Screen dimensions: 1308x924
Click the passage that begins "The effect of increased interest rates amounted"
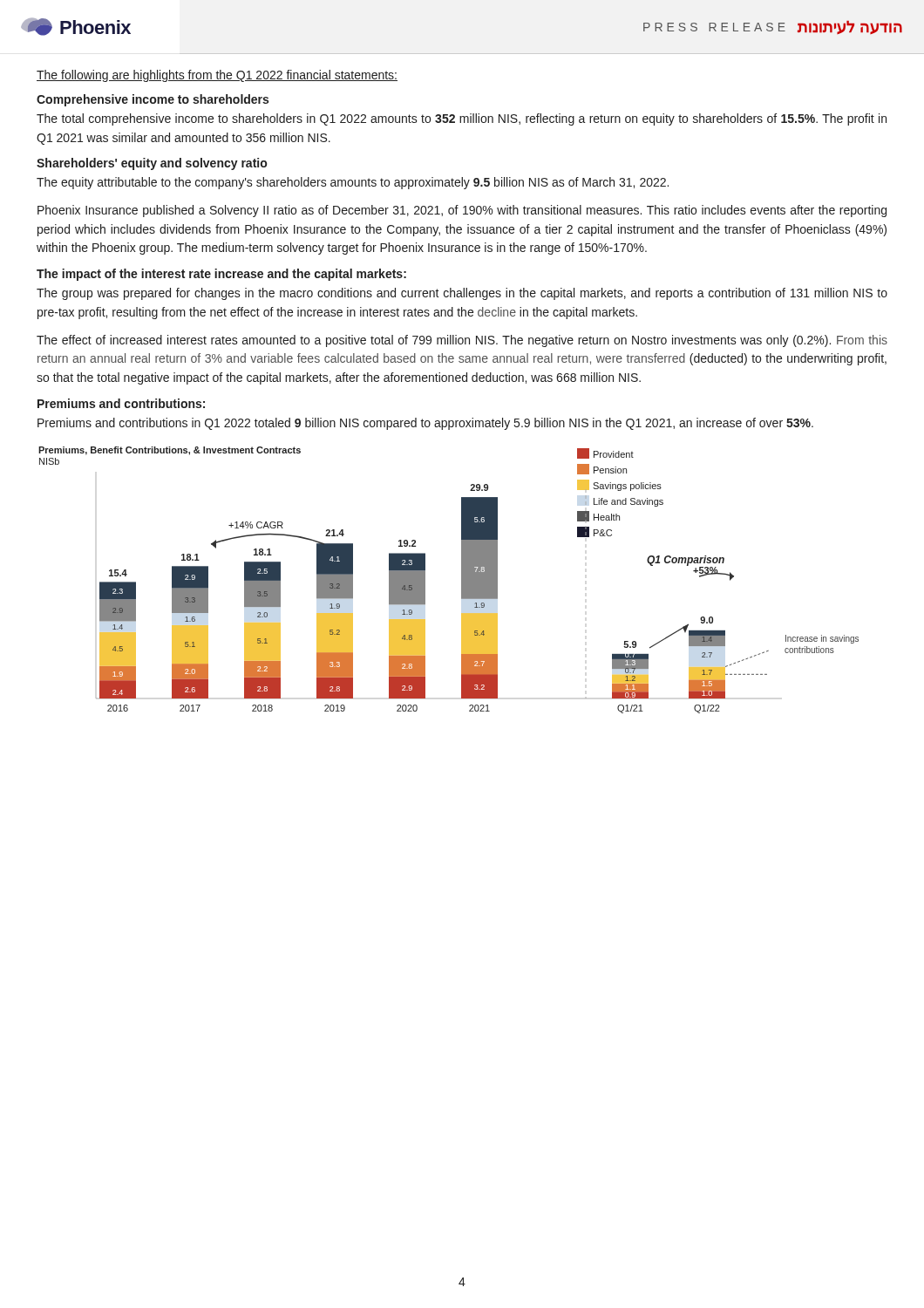(x=462, y=359)
